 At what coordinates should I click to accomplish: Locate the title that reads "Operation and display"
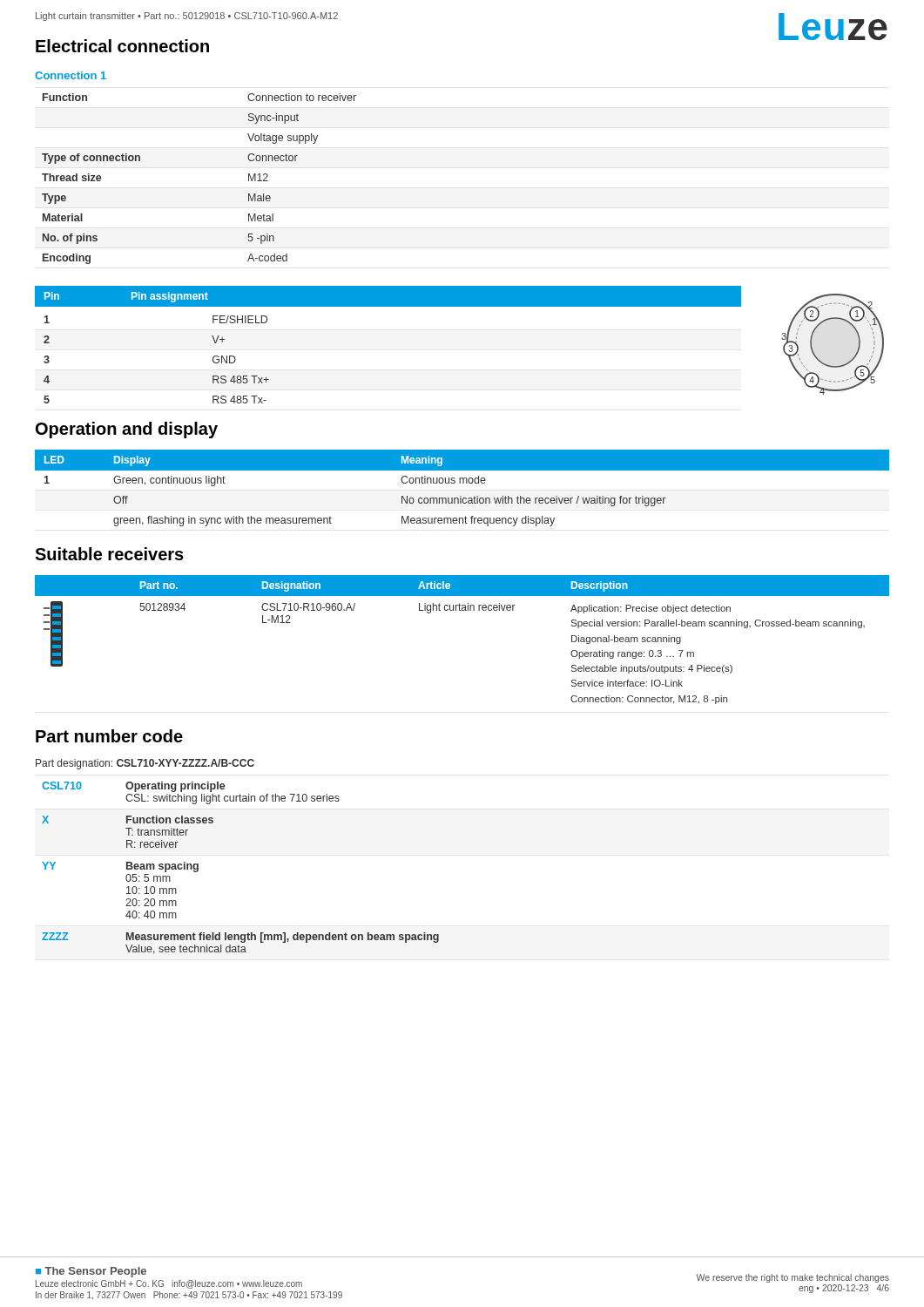pos(127,430)
